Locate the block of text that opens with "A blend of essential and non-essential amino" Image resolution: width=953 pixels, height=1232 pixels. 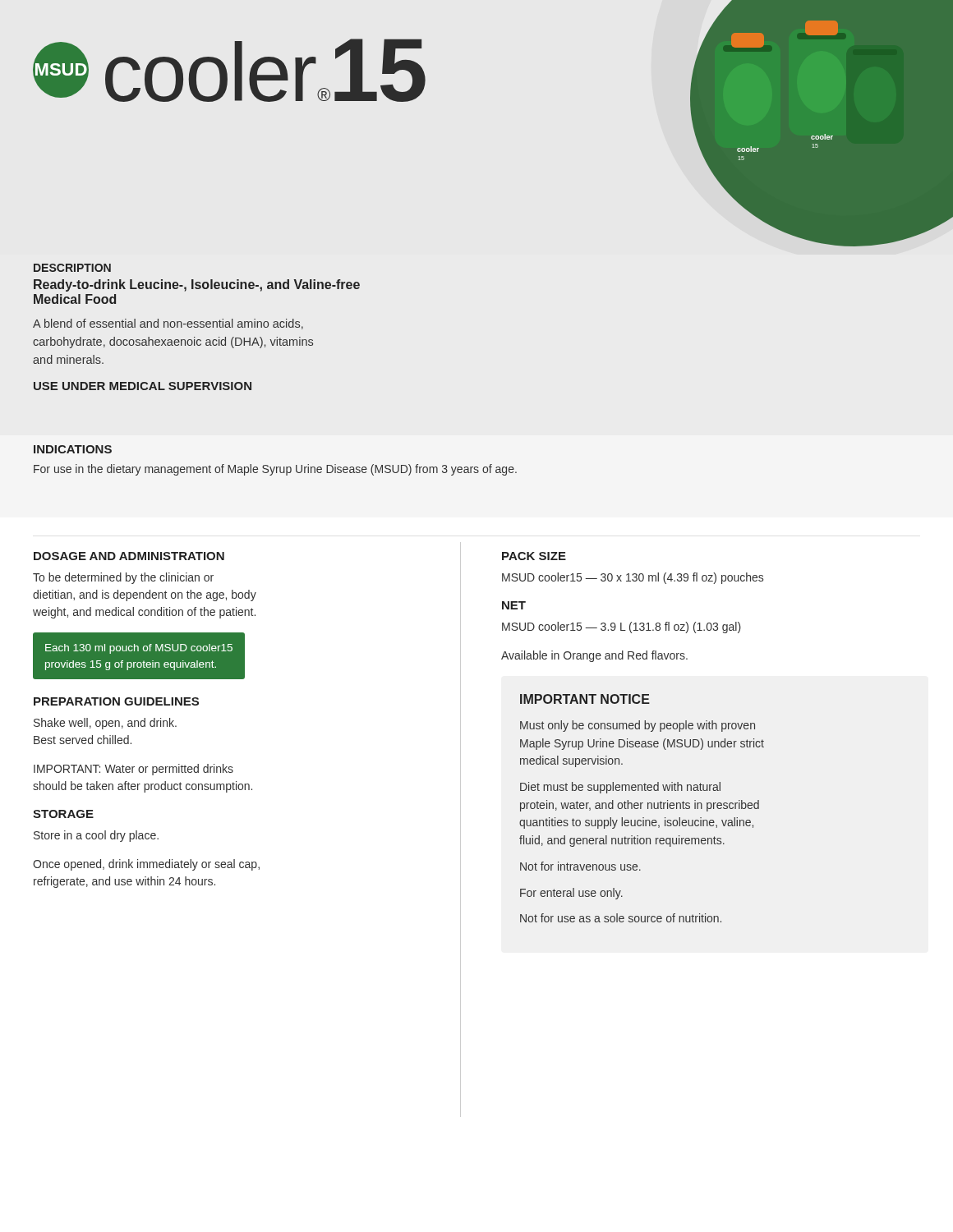click(173, 341)
